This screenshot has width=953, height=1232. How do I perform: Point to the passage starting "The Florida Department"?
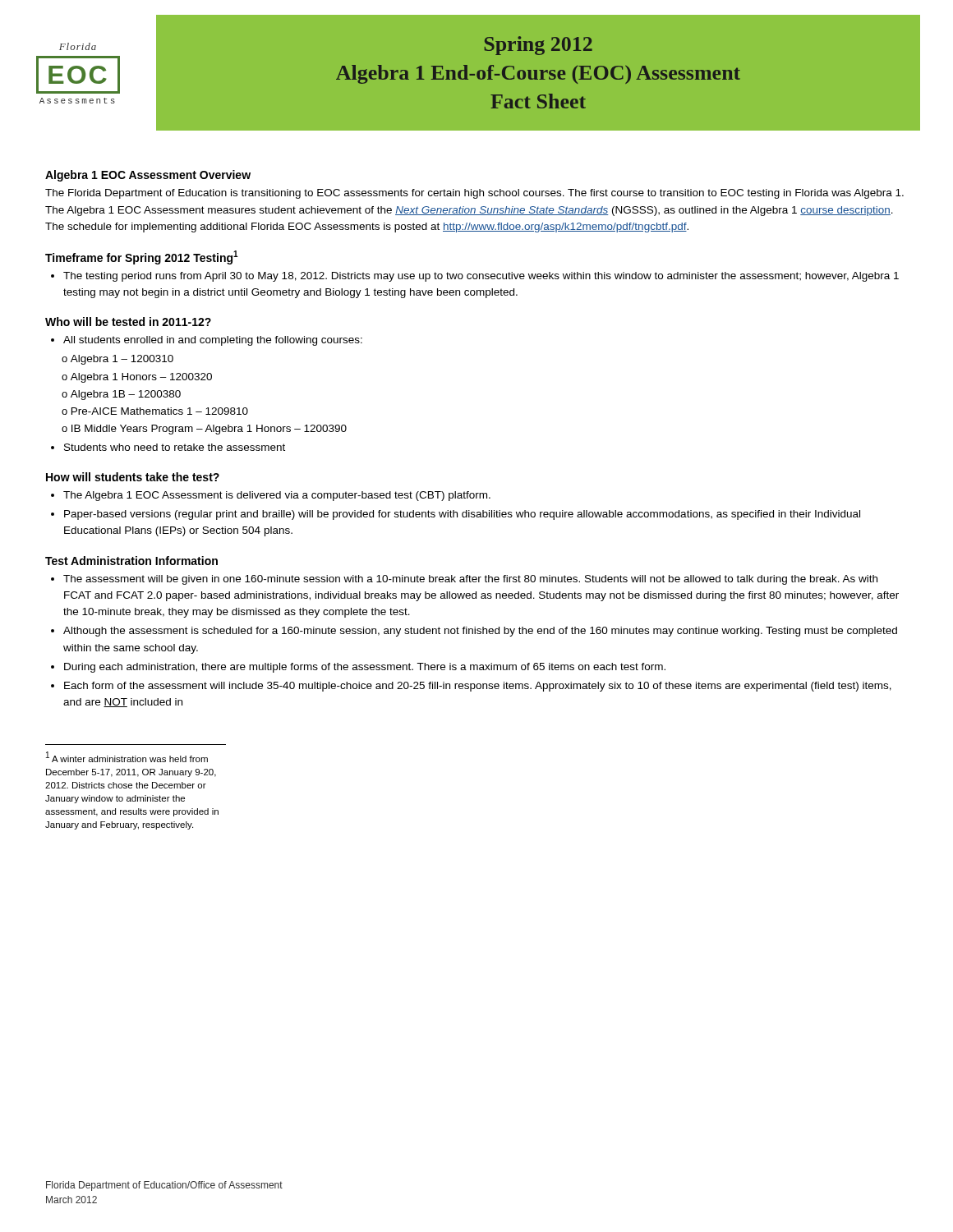pyautogui.click(x=475, y=209)
